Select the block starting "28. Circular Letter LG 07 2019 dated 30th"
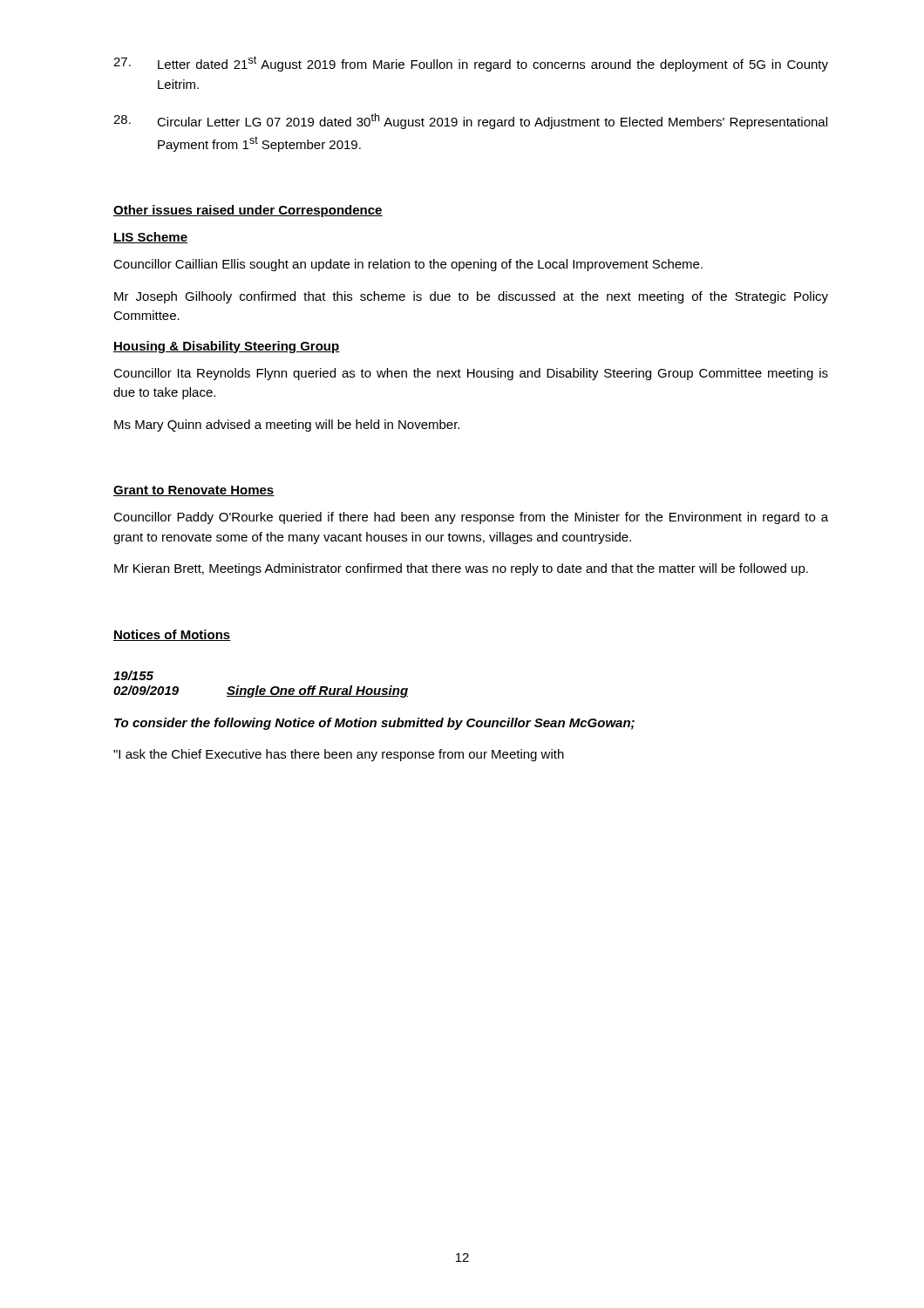This screenshot has width=924, height=1308. 471,132
